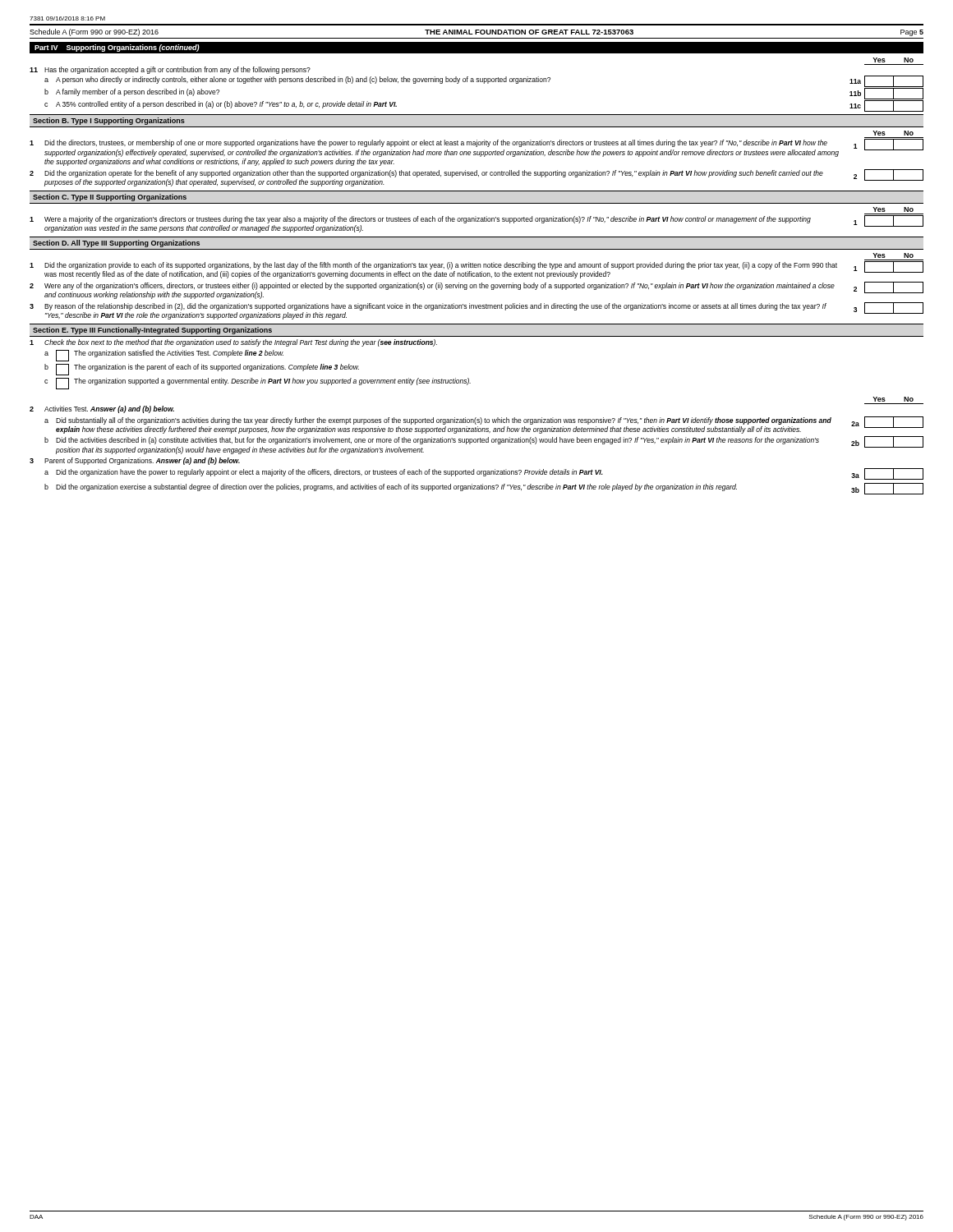Click on the text block that reads "1 Did the organization provide to"
The height and width of the screenshot is (1232, 953).
476,270
